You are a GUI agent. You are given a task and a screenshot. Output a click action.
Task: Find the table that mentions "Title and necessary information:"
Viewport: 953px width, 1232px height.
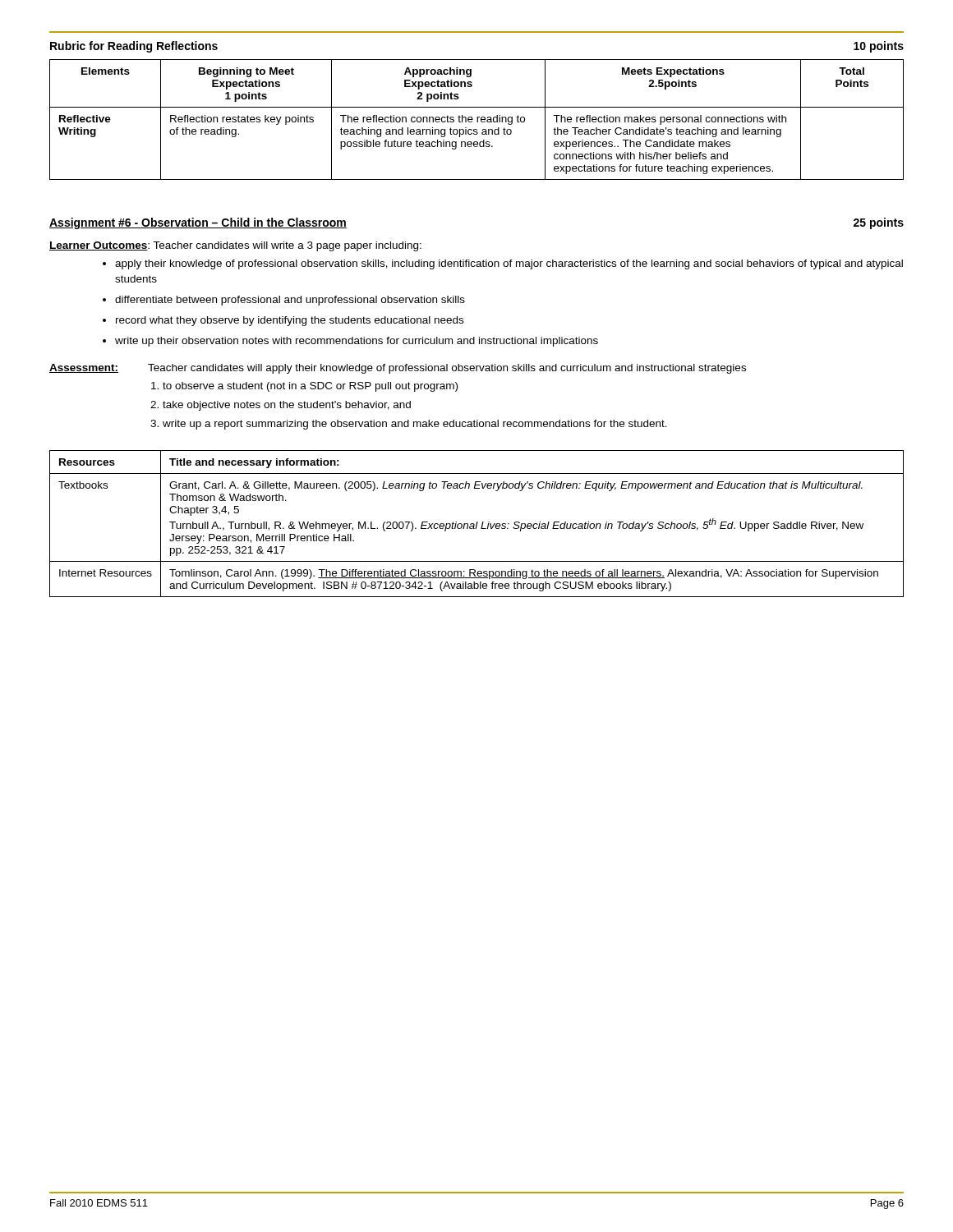point(476,523)
